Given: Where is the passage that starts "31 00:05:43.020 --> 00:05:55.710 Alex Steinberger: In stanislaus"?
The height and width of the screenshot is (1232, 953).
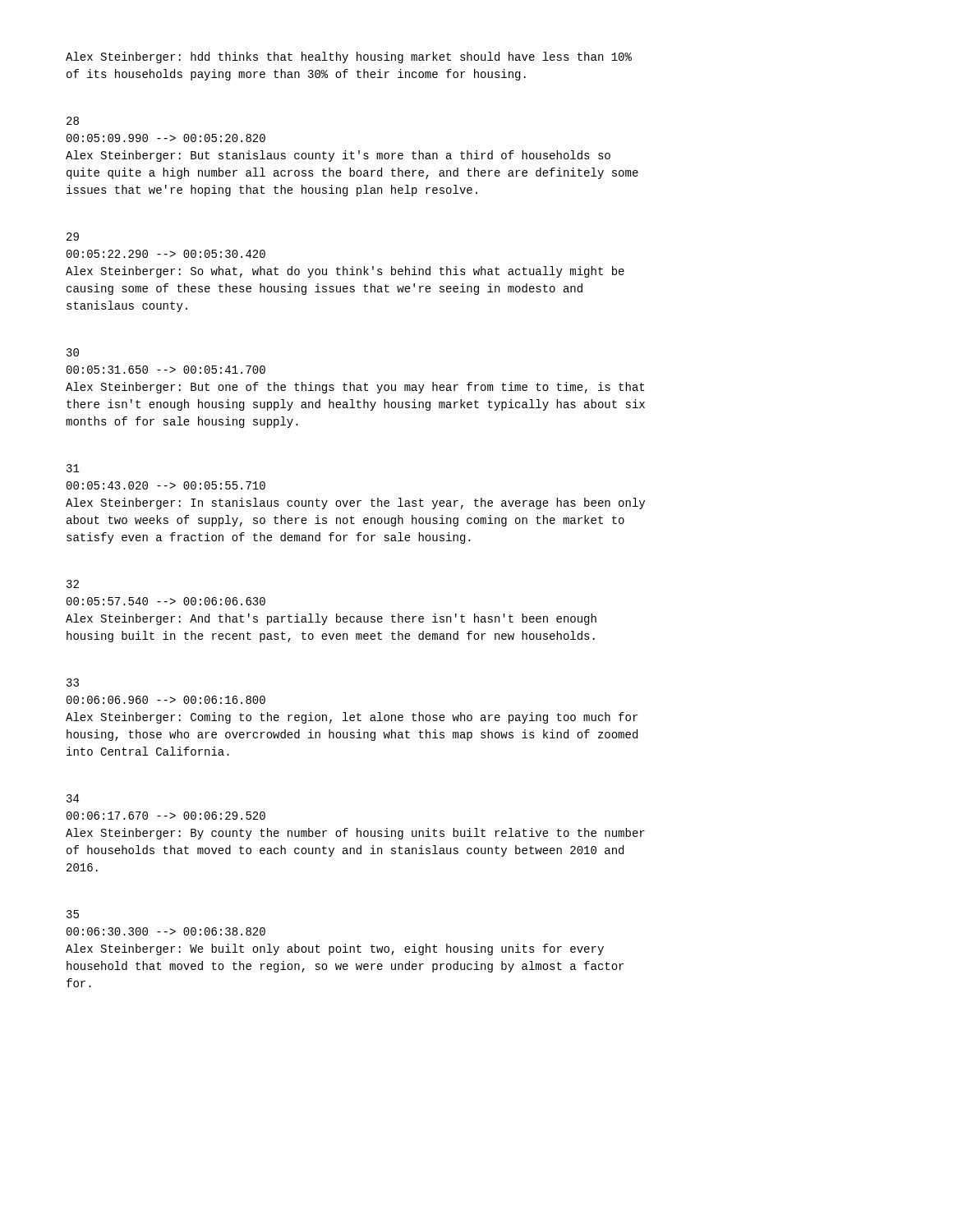Looking at the screenshot, I should (x=356, y=503).
